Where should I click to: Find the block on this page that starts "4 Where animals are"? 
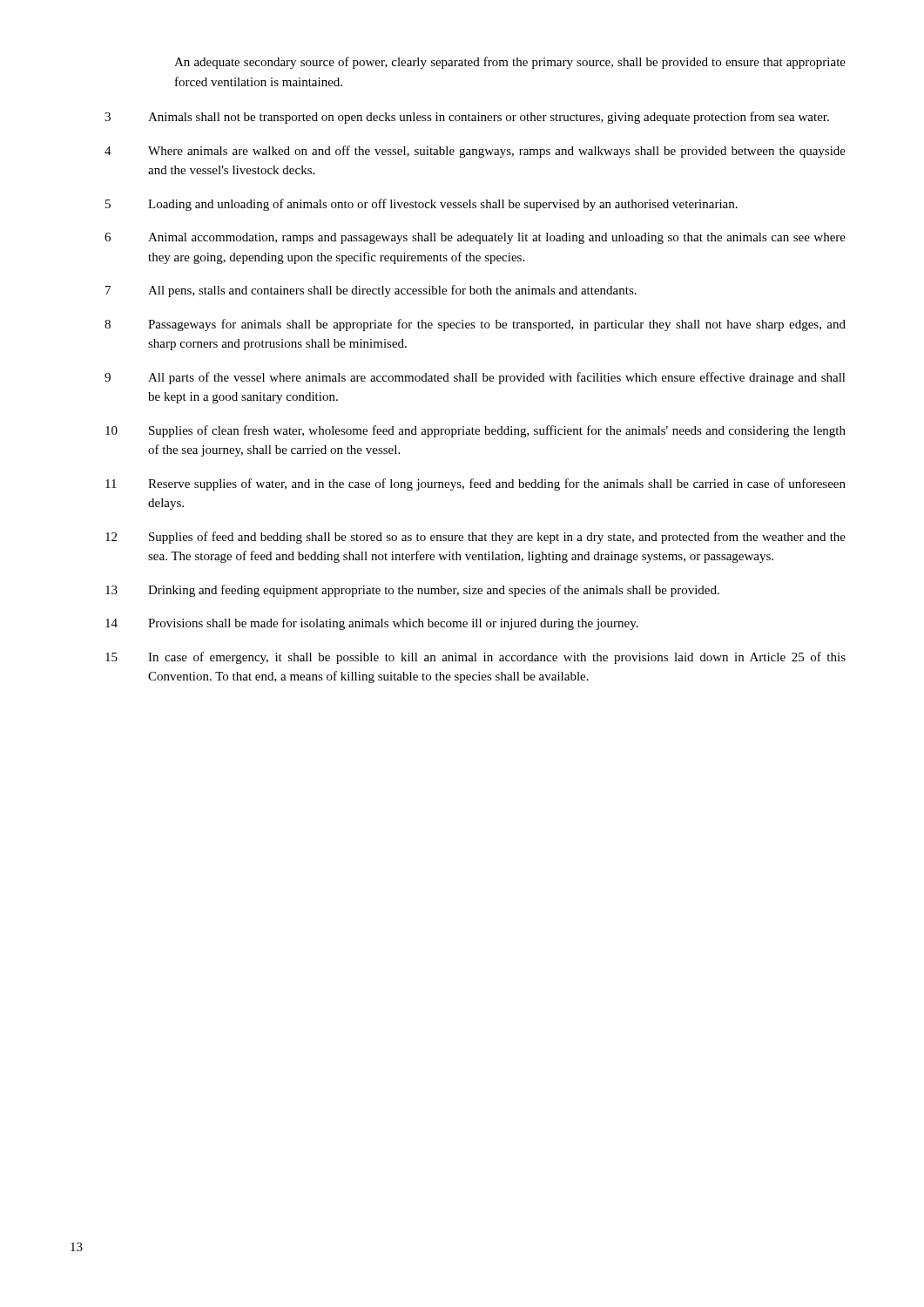(475, 160)
